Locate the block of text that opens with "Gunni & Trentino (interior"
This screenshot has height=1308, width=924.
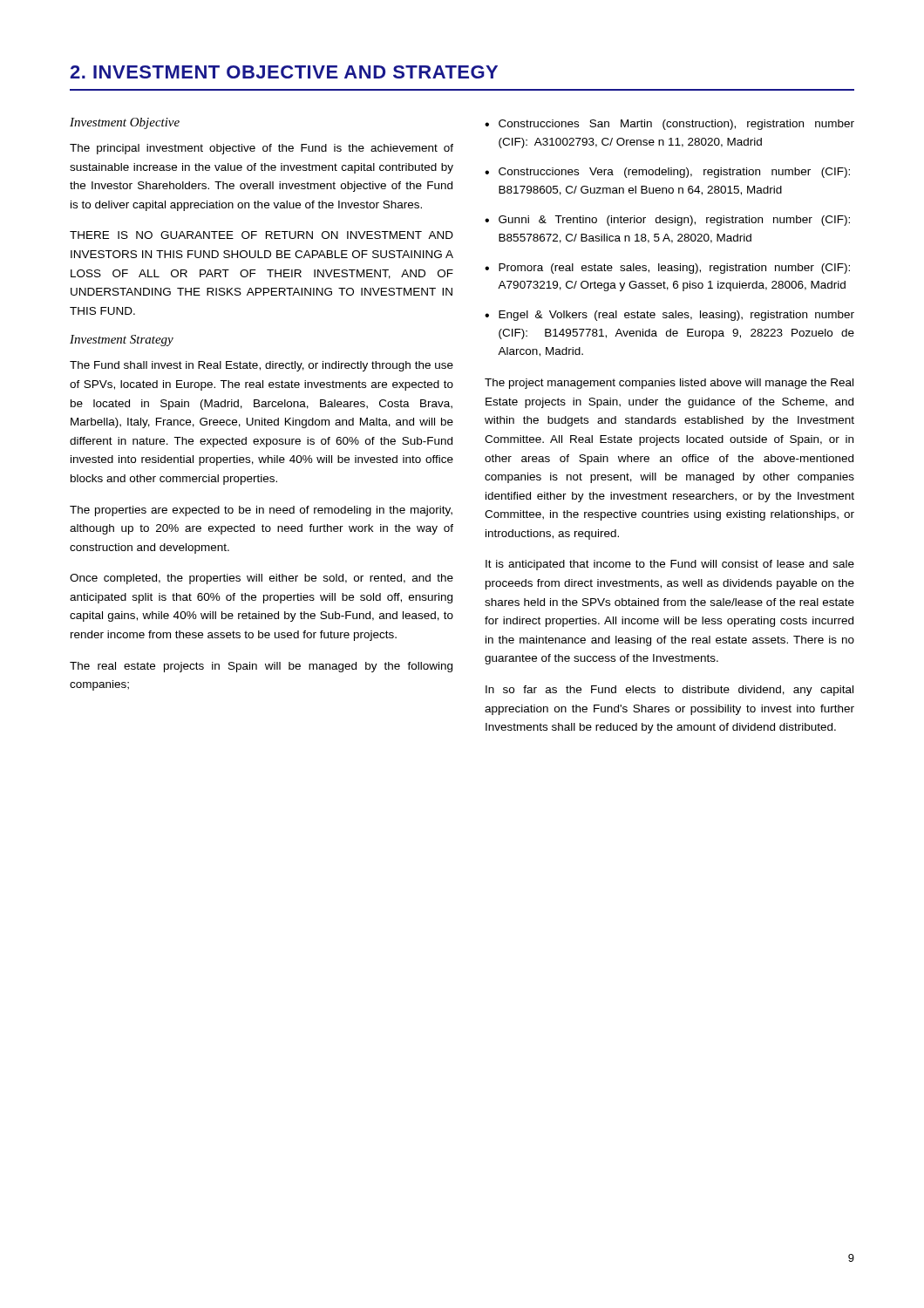pos(676,229)
